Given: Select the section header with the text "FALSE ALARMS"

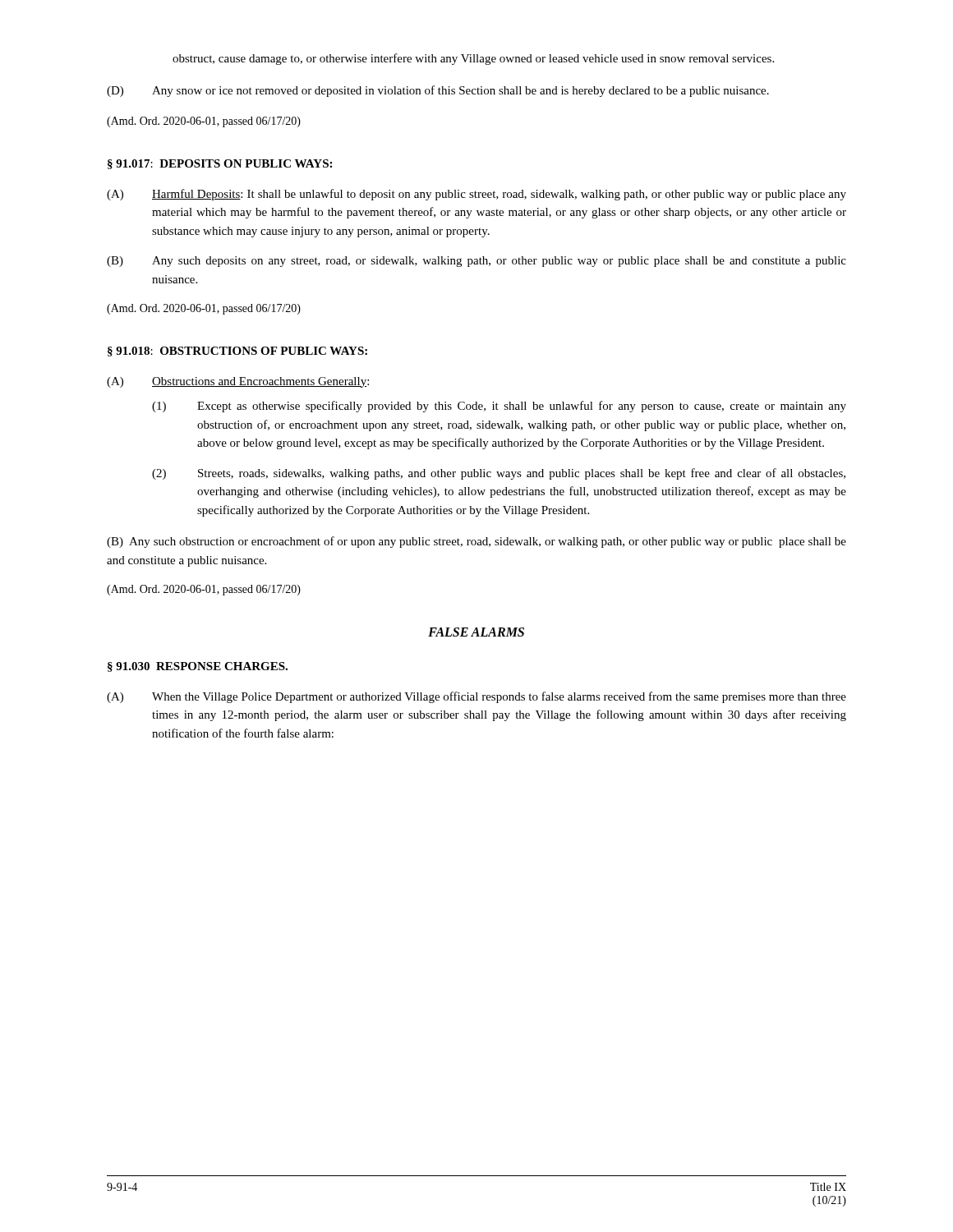Looking at the screenshot, I should pos(476,632).
